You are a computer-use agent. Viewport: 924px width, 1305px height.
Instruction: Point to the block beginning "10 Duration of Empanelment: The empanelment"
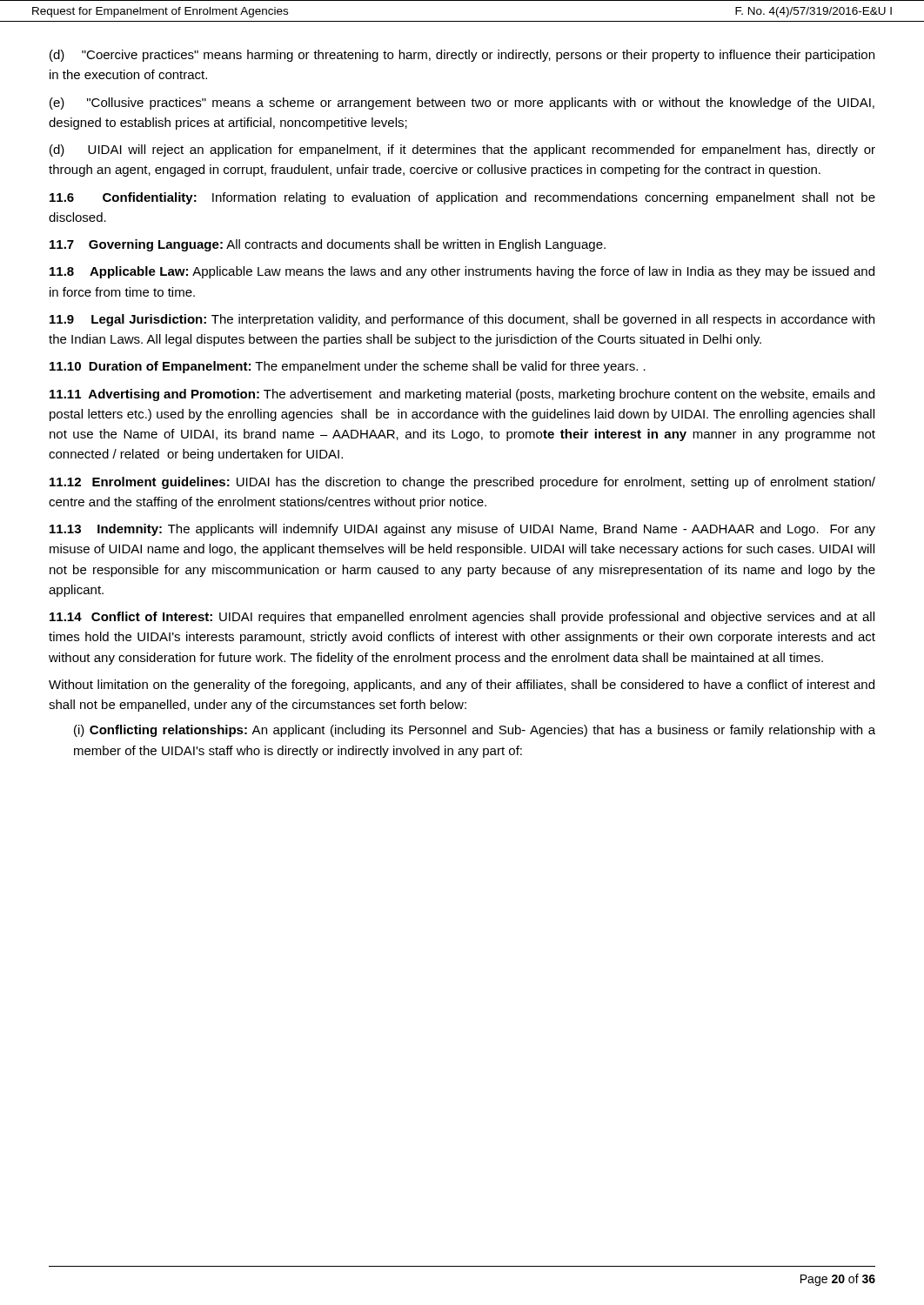point(462,366)
